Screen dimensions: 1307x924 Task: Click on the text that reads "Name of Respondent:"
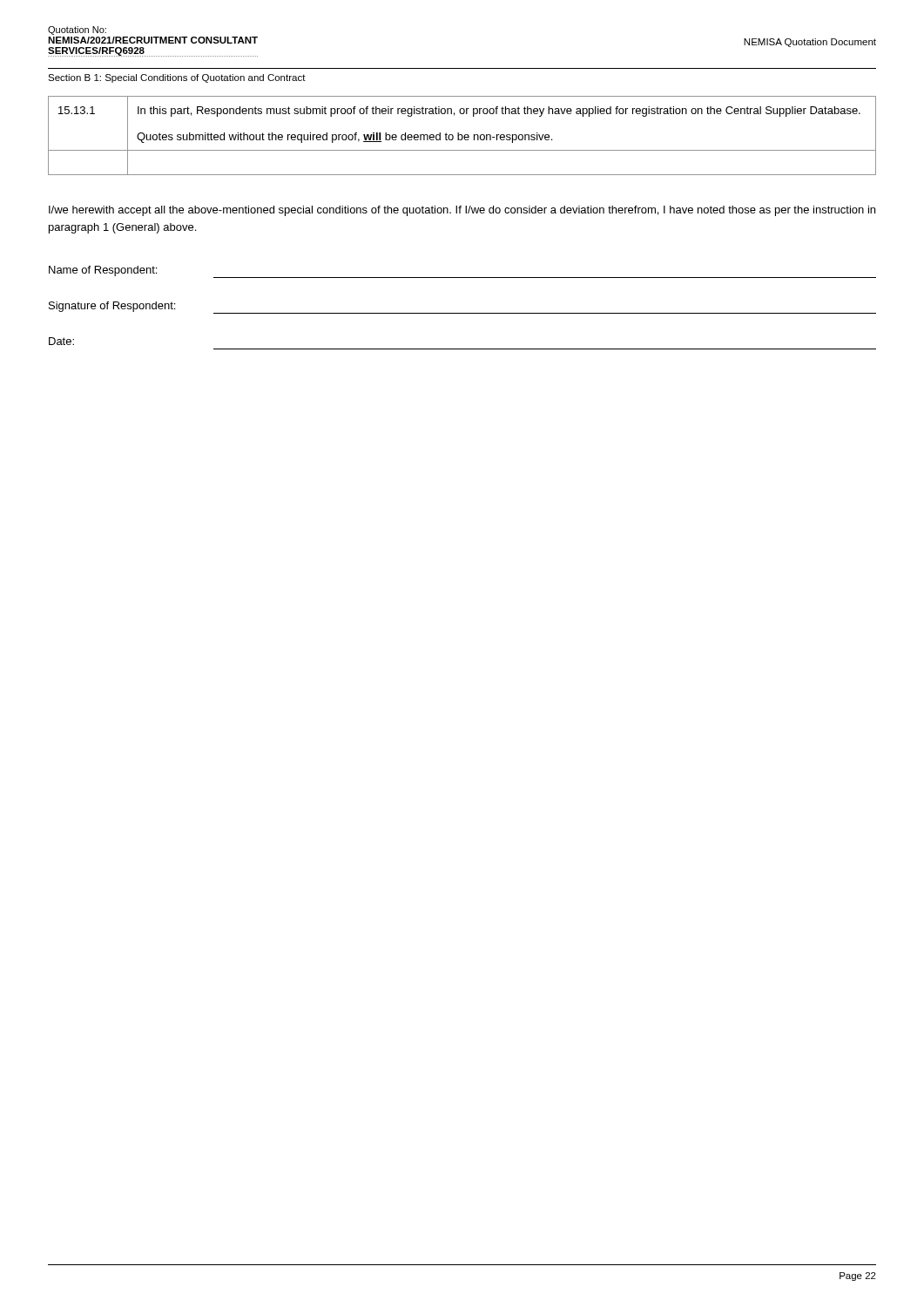point(462,270)
